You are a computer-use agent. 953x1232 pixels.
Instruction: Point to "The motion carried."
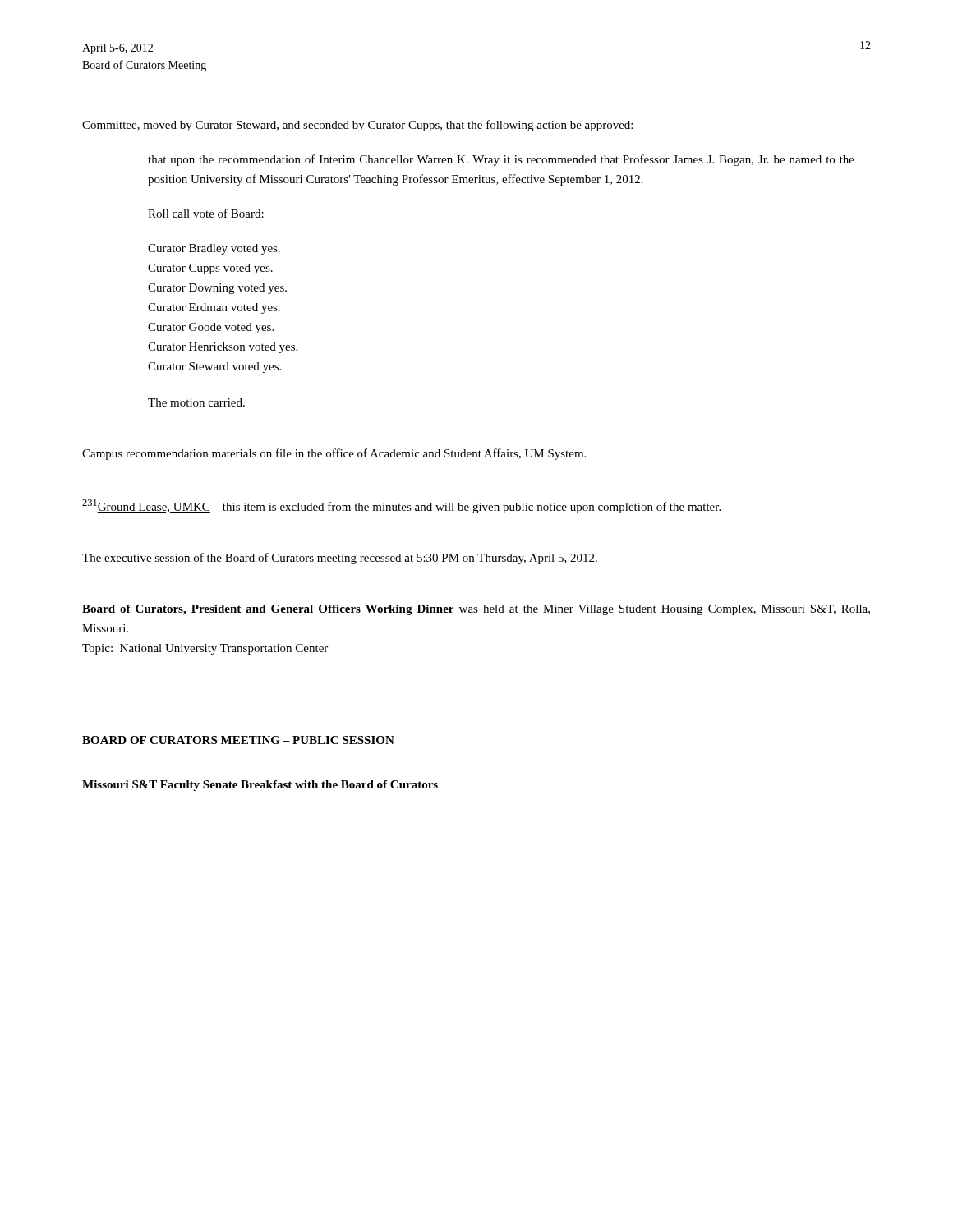[x=197, y=402]
